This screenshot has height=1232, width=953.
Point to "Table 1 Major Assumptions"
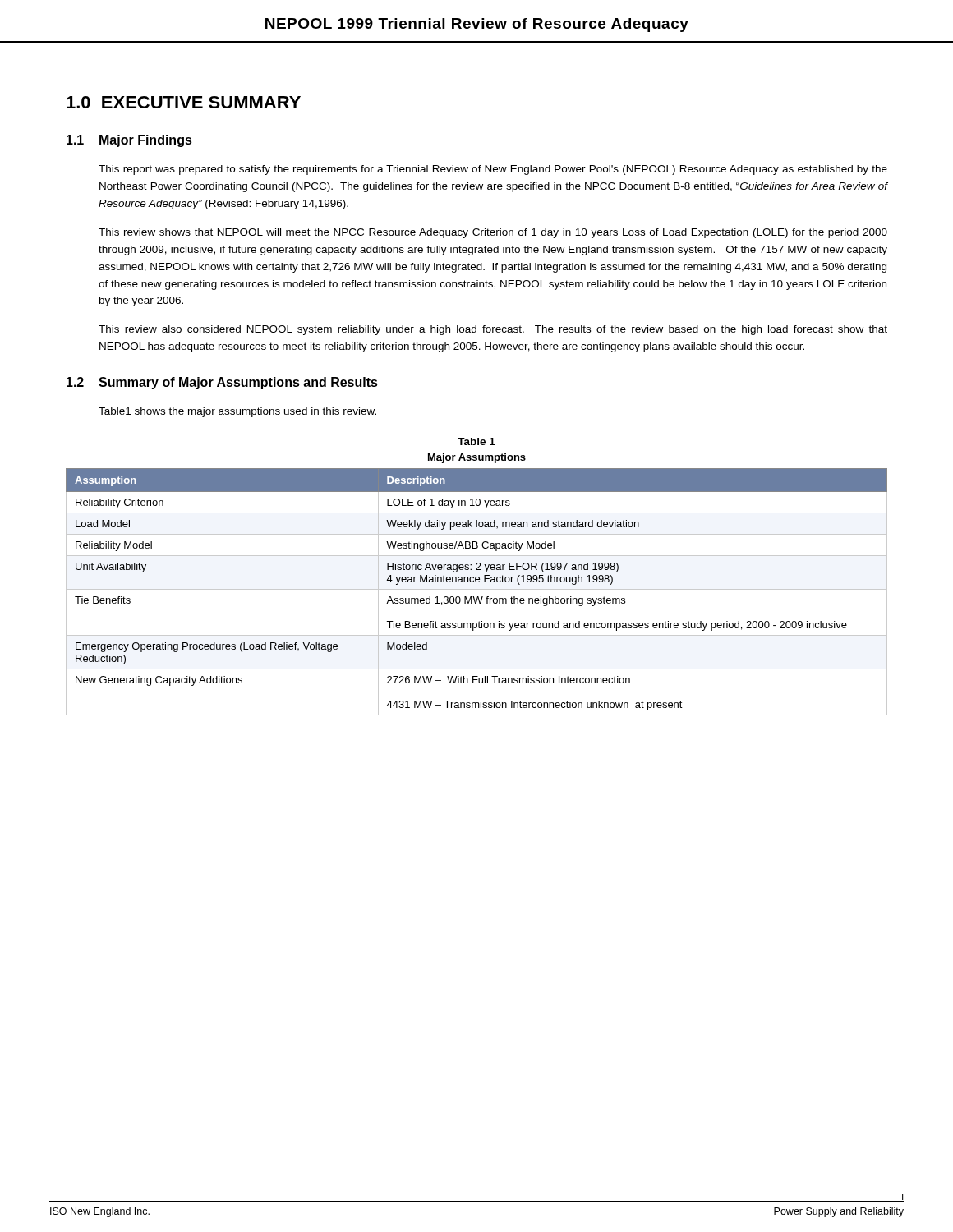click(x=476, y=449)
